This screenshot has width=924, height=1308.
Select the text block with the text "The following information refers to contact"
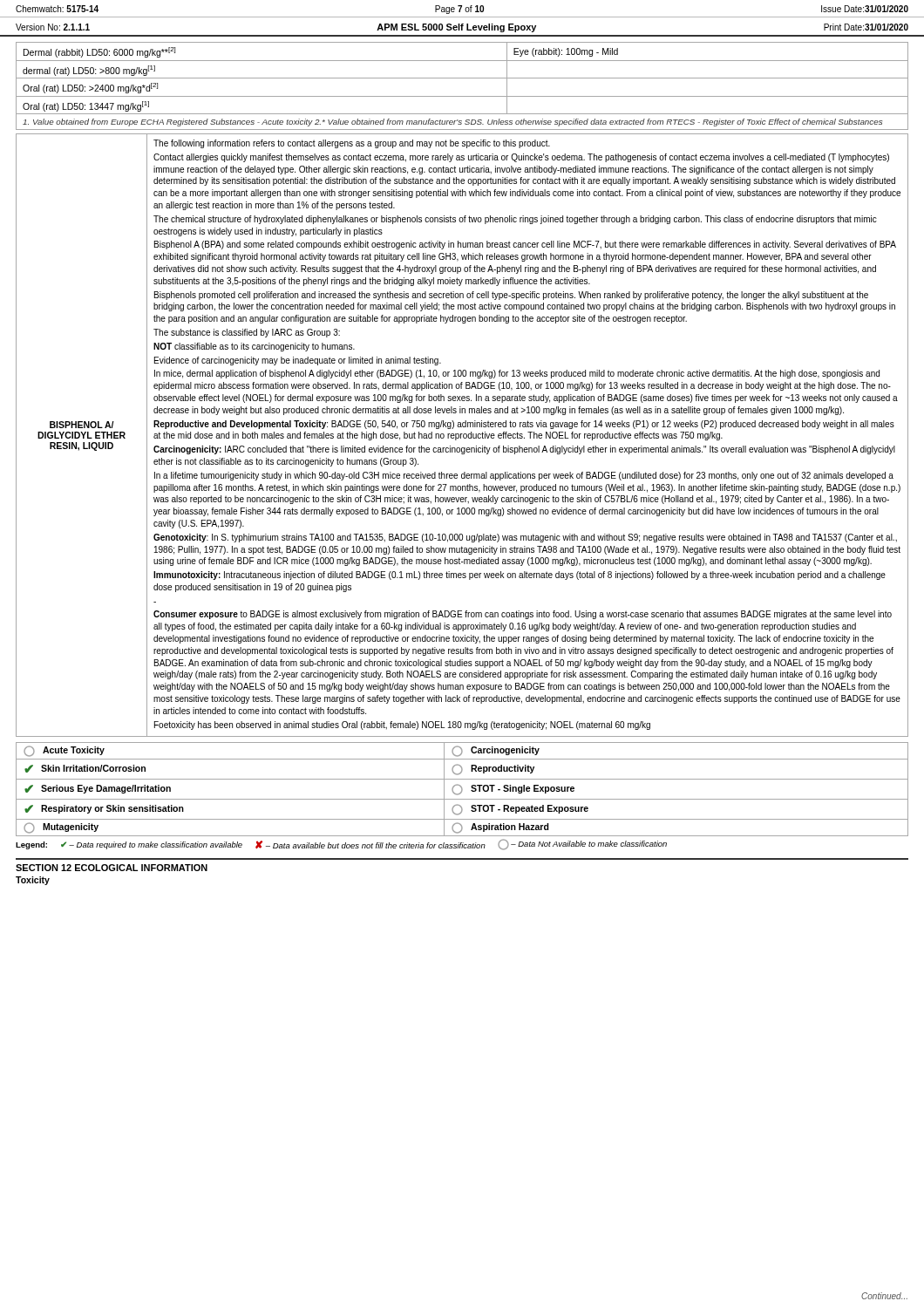point(527,434)
